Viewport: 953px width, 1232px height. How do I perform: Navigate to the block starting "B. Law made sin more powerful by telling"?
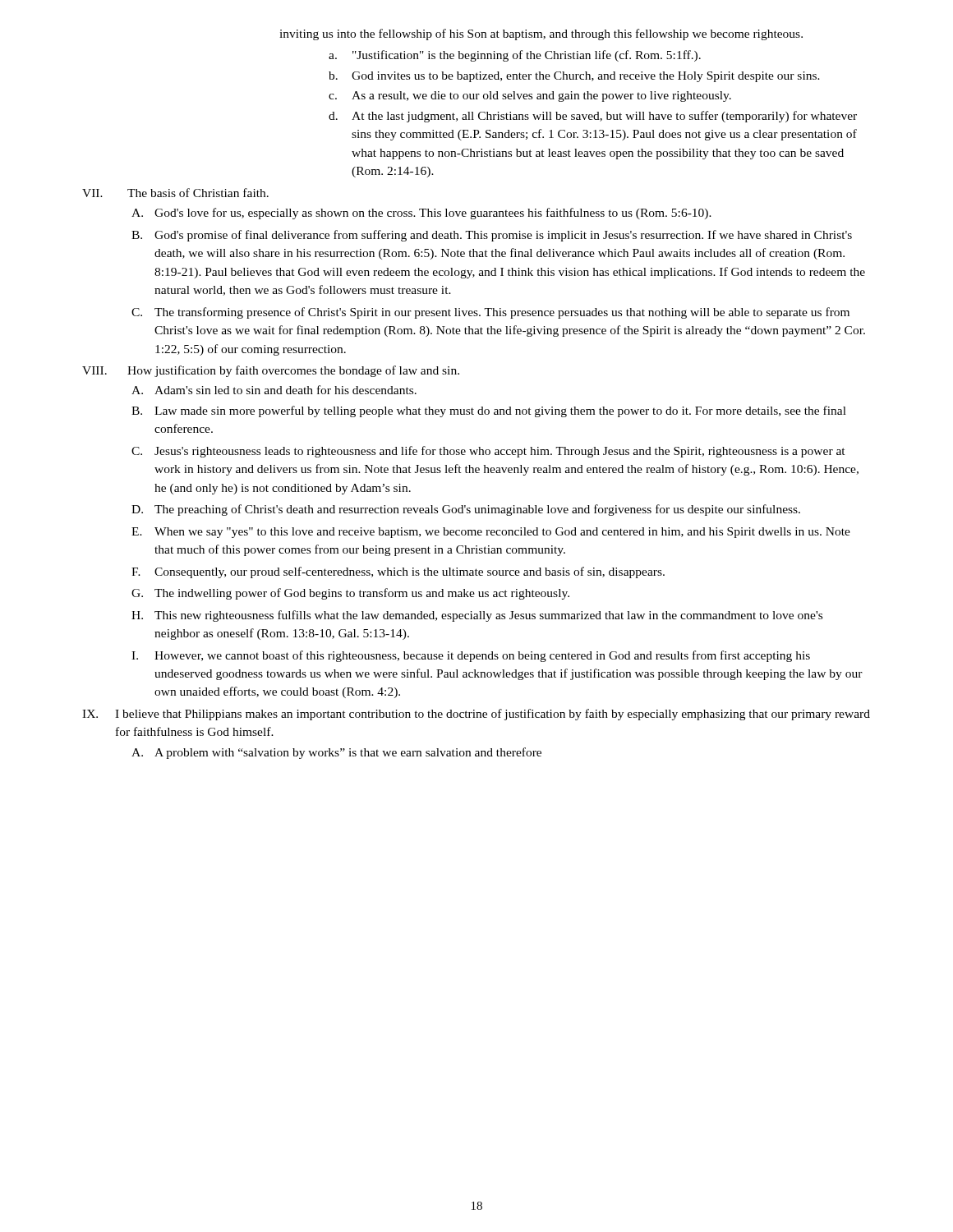[x=501, y=420]
